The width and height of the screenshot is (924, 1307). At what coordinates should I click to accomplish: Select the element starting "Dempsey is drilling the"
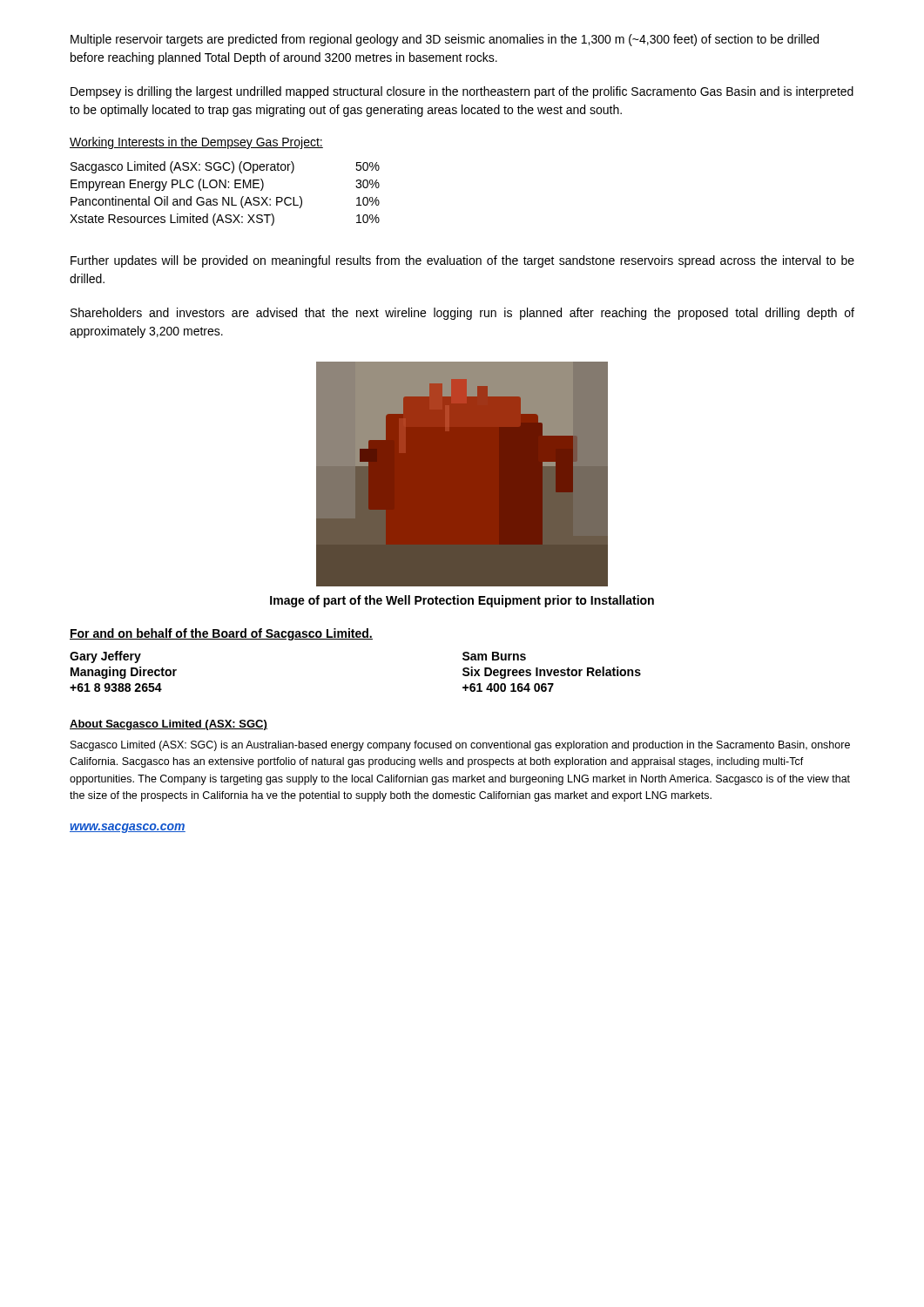(462, 101)
